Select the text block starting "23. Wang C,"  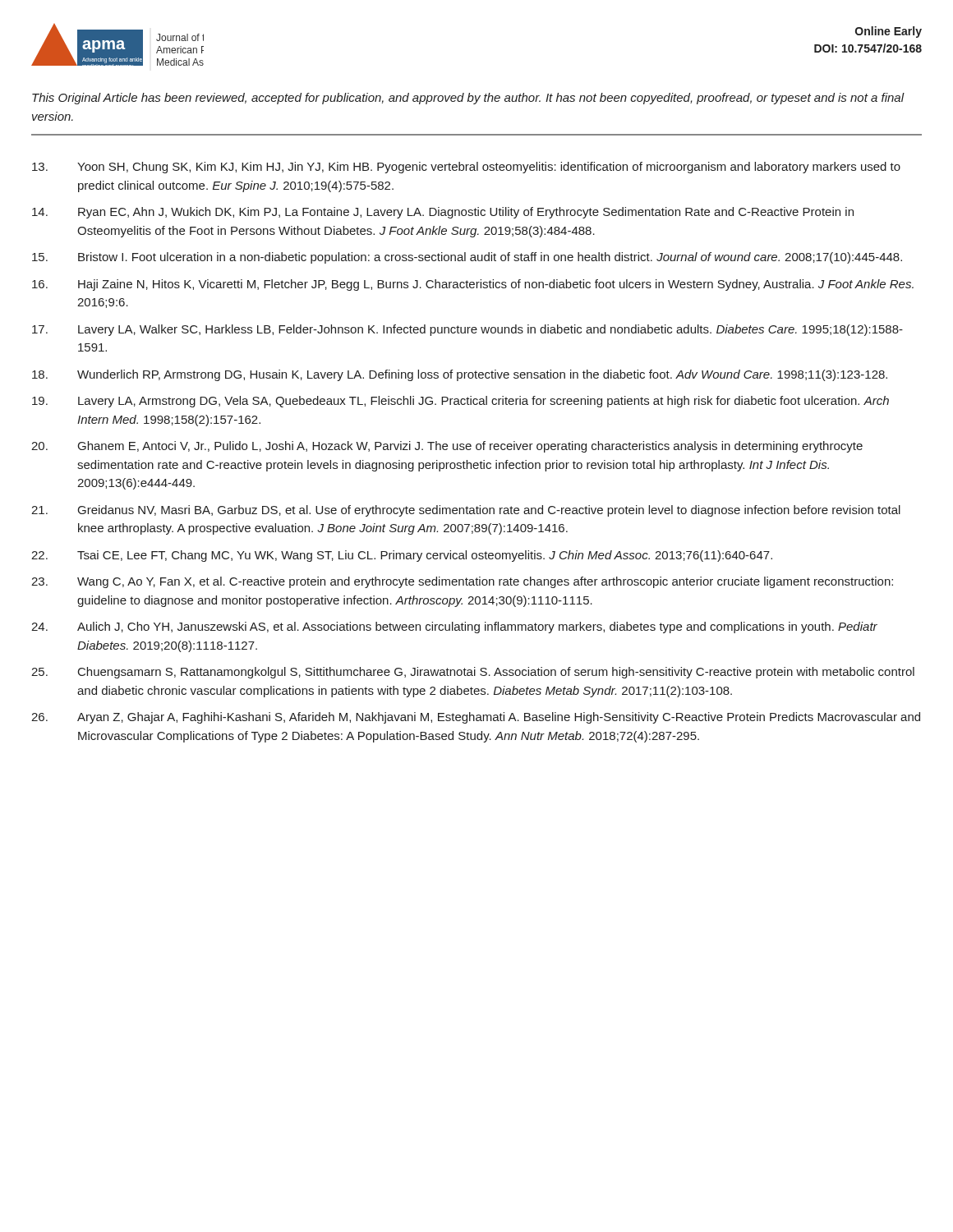coord(476,591)
